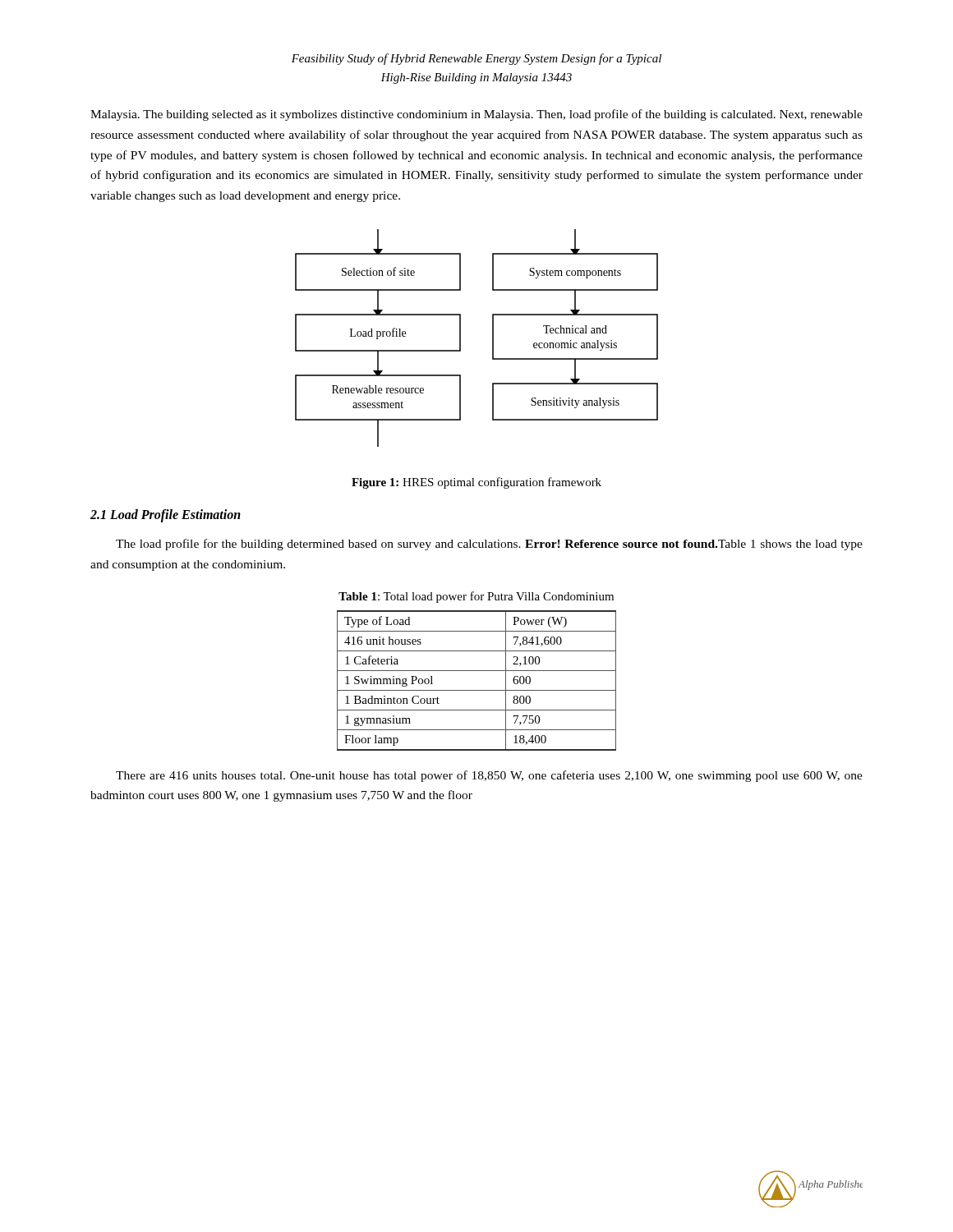
Task: Find the section header that reads "2.1 Load Profile Estimation"
Action: 166,515
